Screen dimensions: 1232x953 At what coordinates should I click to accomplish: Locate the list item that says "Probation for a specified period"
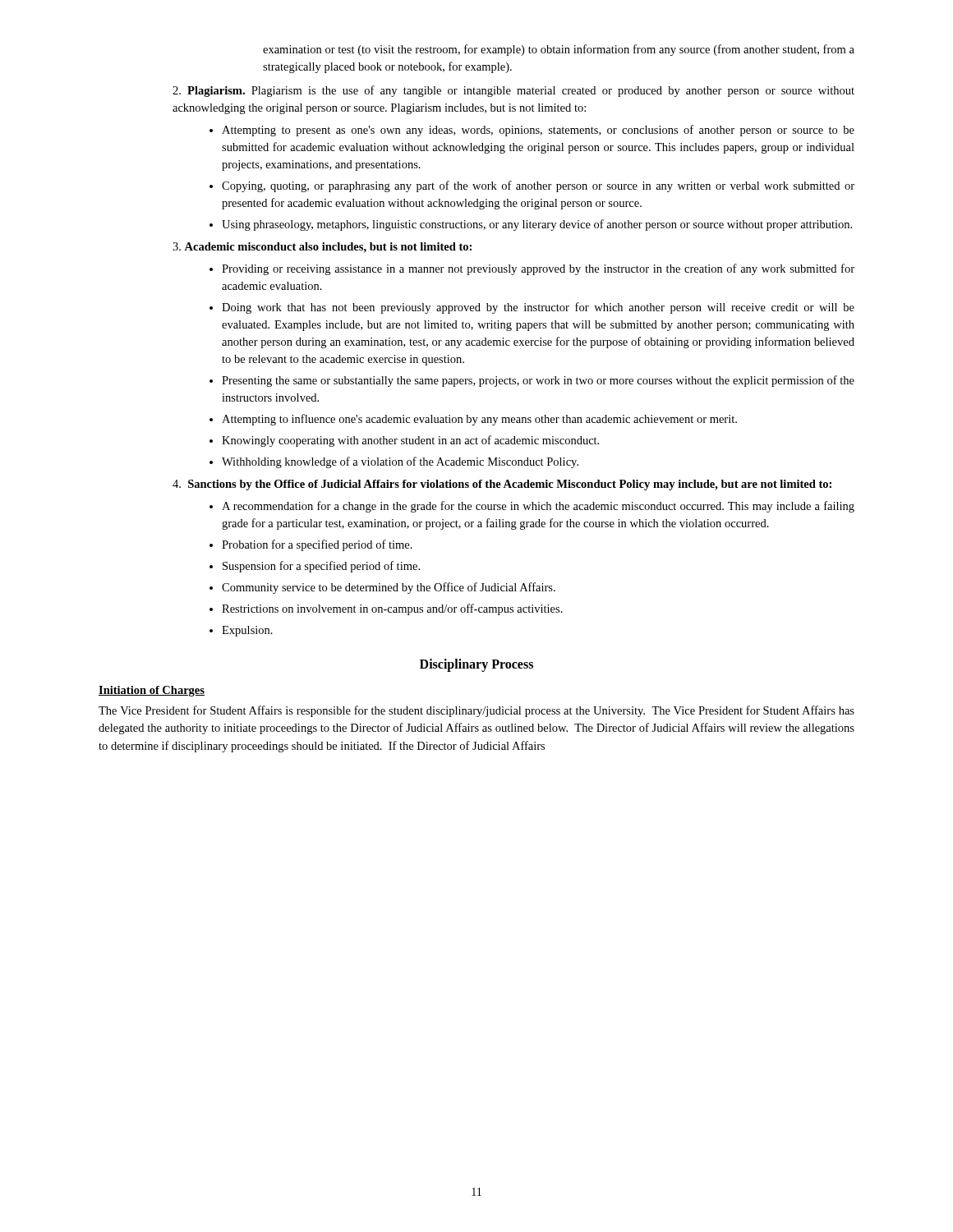pyautogui.click(x=317, y=545)
